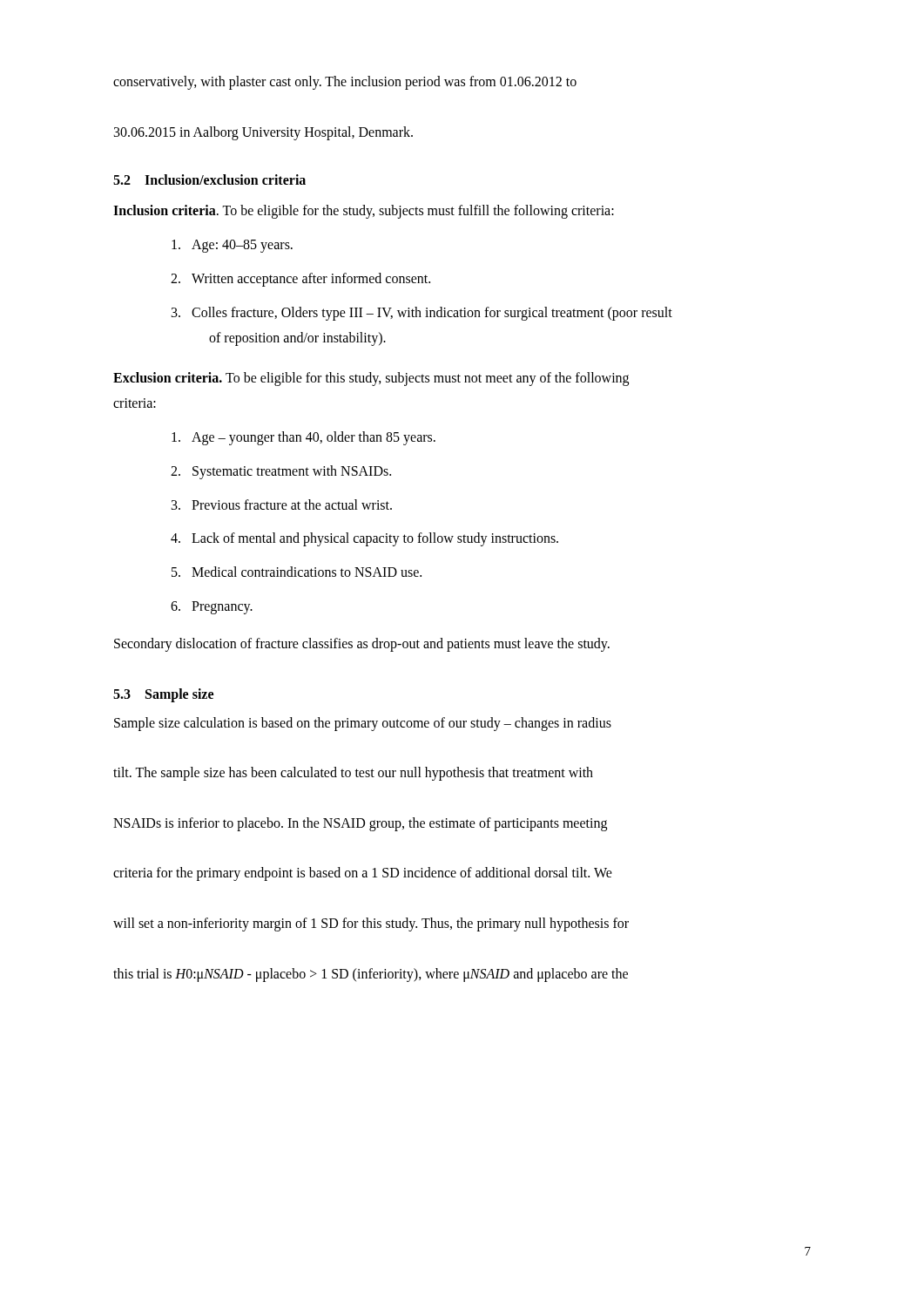Find the list item that says "3. Colles fracture, Olders type III"
924x1307 pixels.
click(x=475, y=326)
